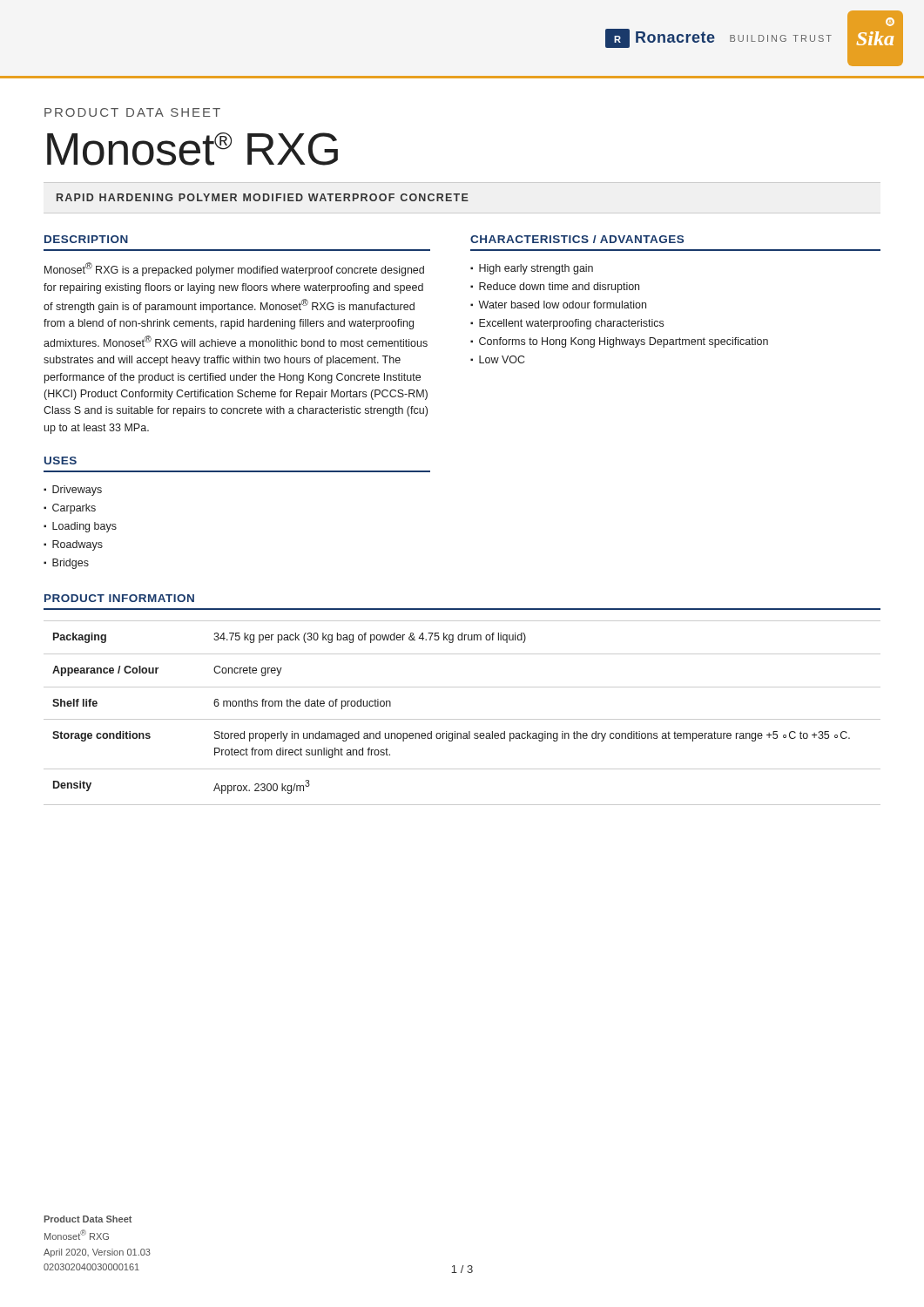Navigate to the passage starting "High early strength gain"
This screenshot has width=924, height=1307.
536,268
